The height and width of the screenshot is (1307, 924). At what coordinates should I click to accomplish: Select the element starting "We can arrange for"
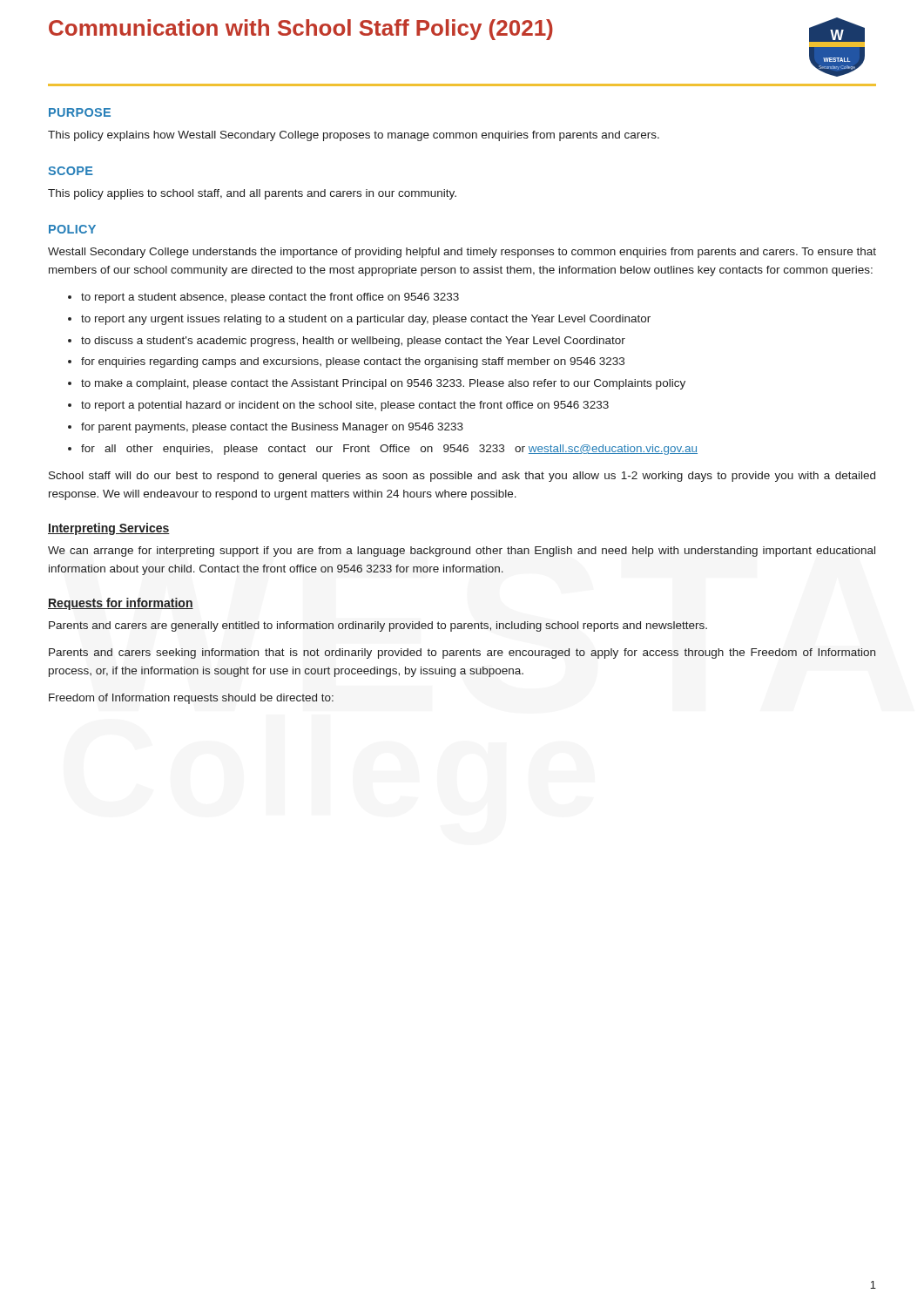[x=462, y=559]
